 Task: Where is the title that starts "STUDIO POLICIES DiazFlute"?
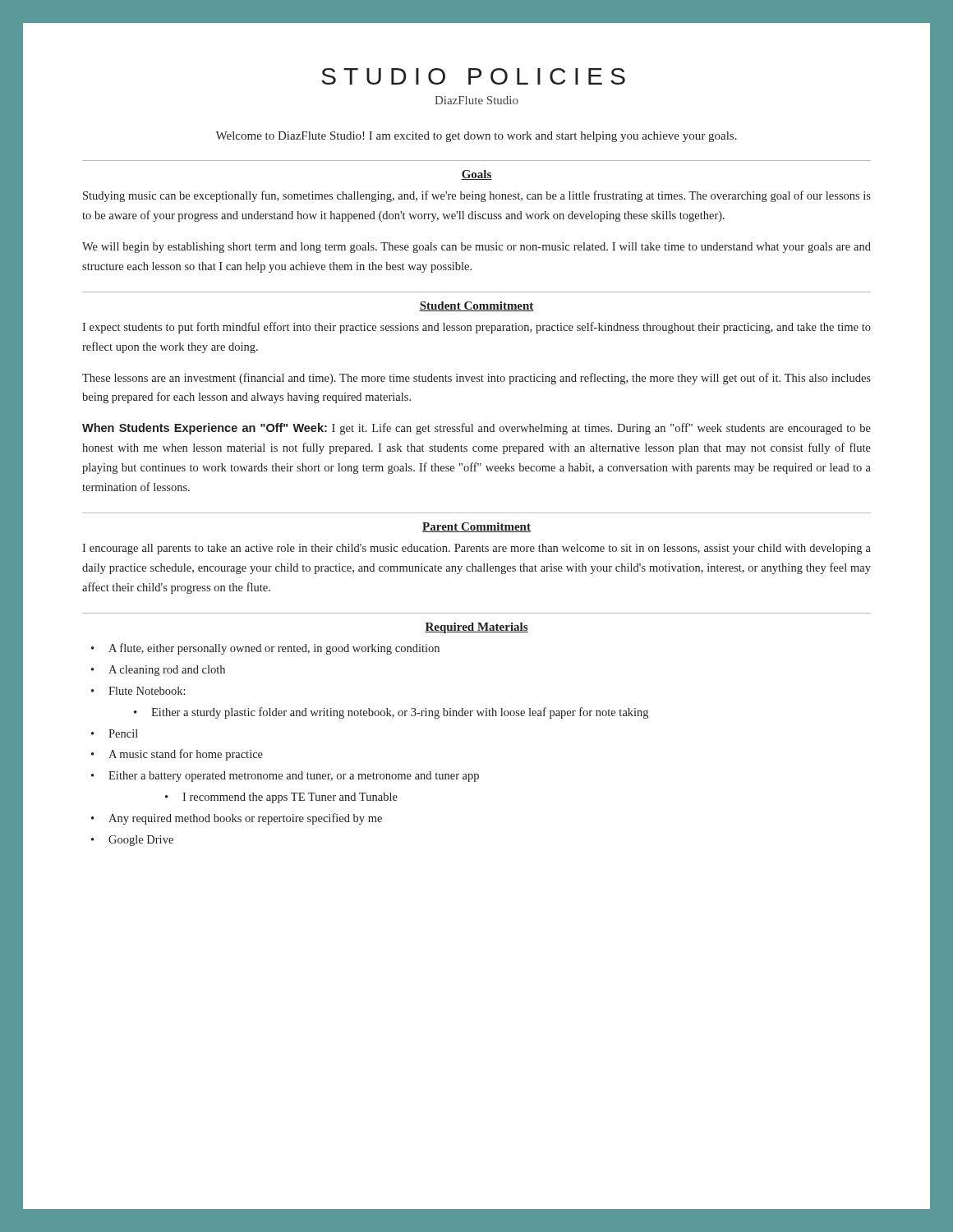(x=476, y=85)
